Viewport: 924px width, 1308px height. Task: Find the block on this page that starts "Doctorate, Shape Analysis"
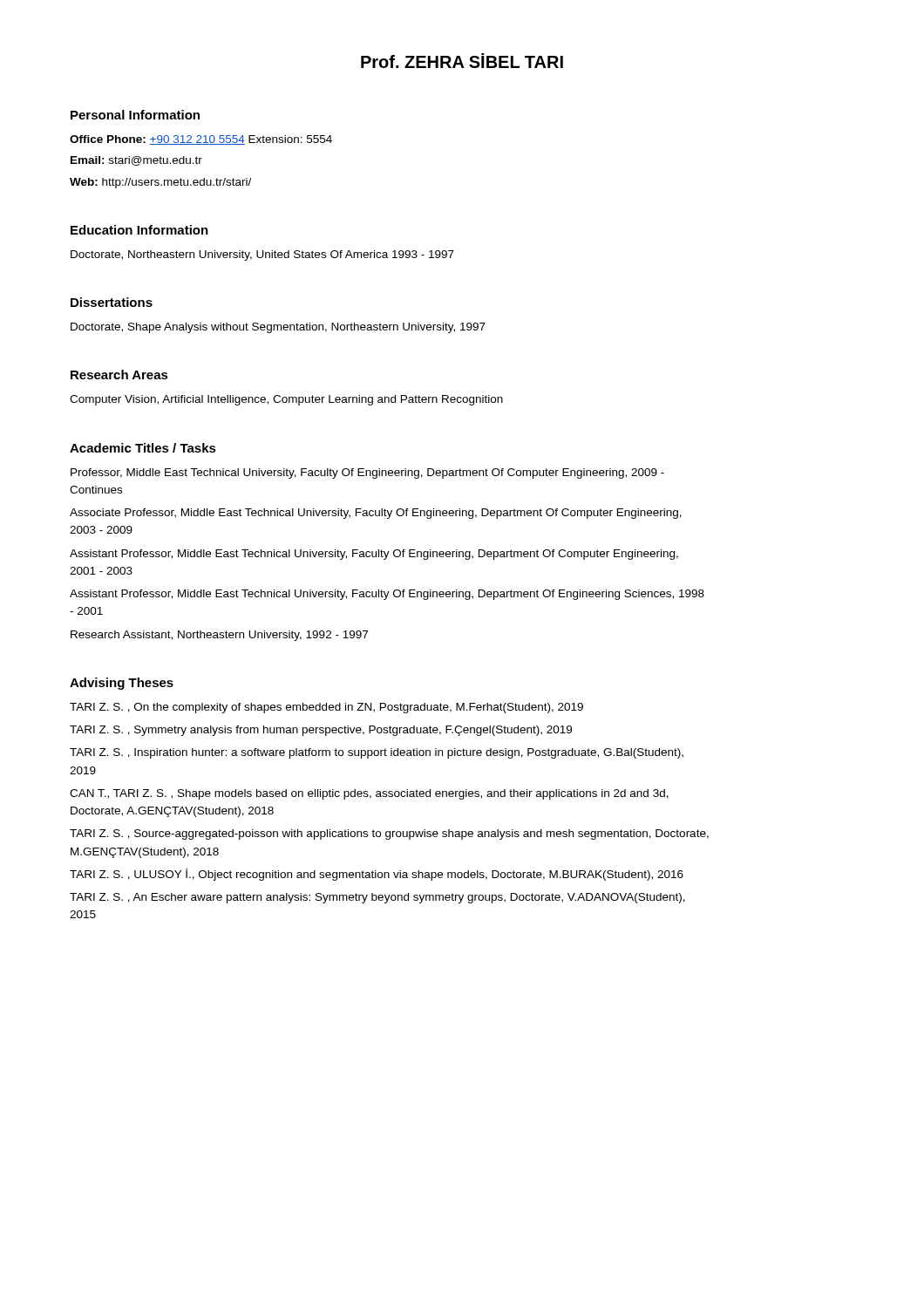462,327
